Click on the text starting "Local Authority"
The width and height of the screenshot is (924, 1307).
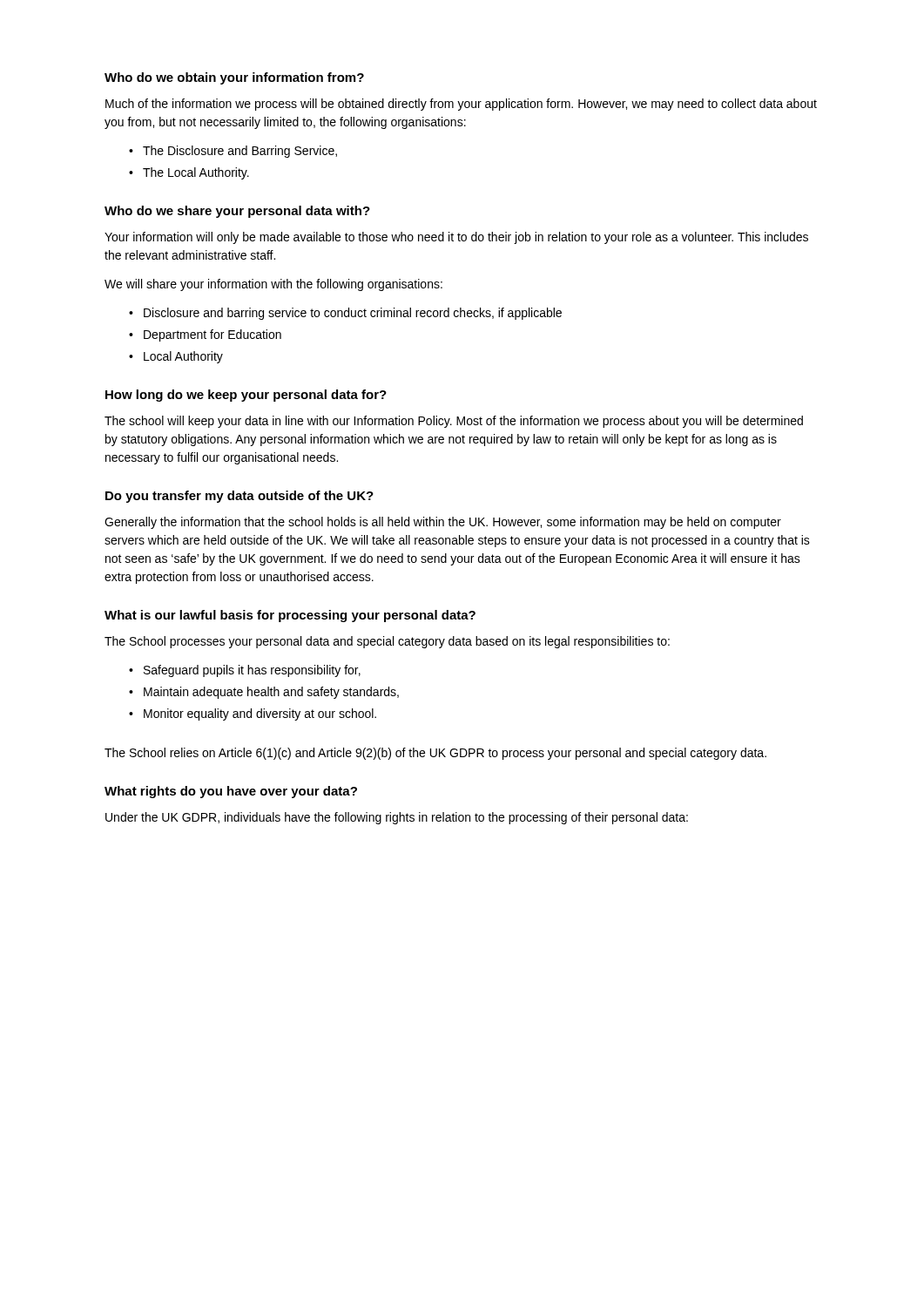coord(183,356)
